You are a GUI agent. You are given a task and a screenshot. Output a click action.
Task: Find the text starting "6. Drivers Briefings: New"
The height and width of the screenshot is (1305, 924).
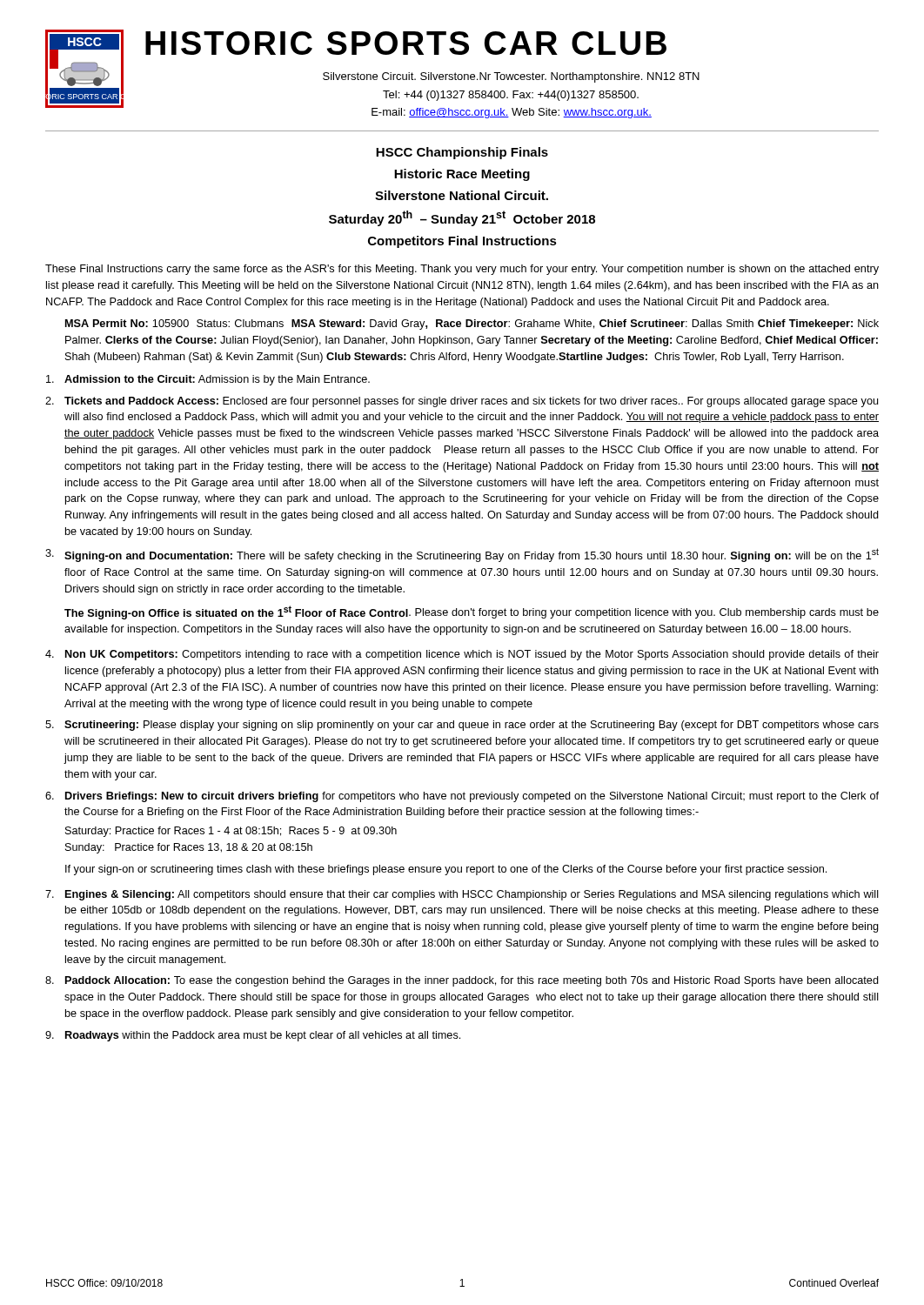click(x=462, y=797)
